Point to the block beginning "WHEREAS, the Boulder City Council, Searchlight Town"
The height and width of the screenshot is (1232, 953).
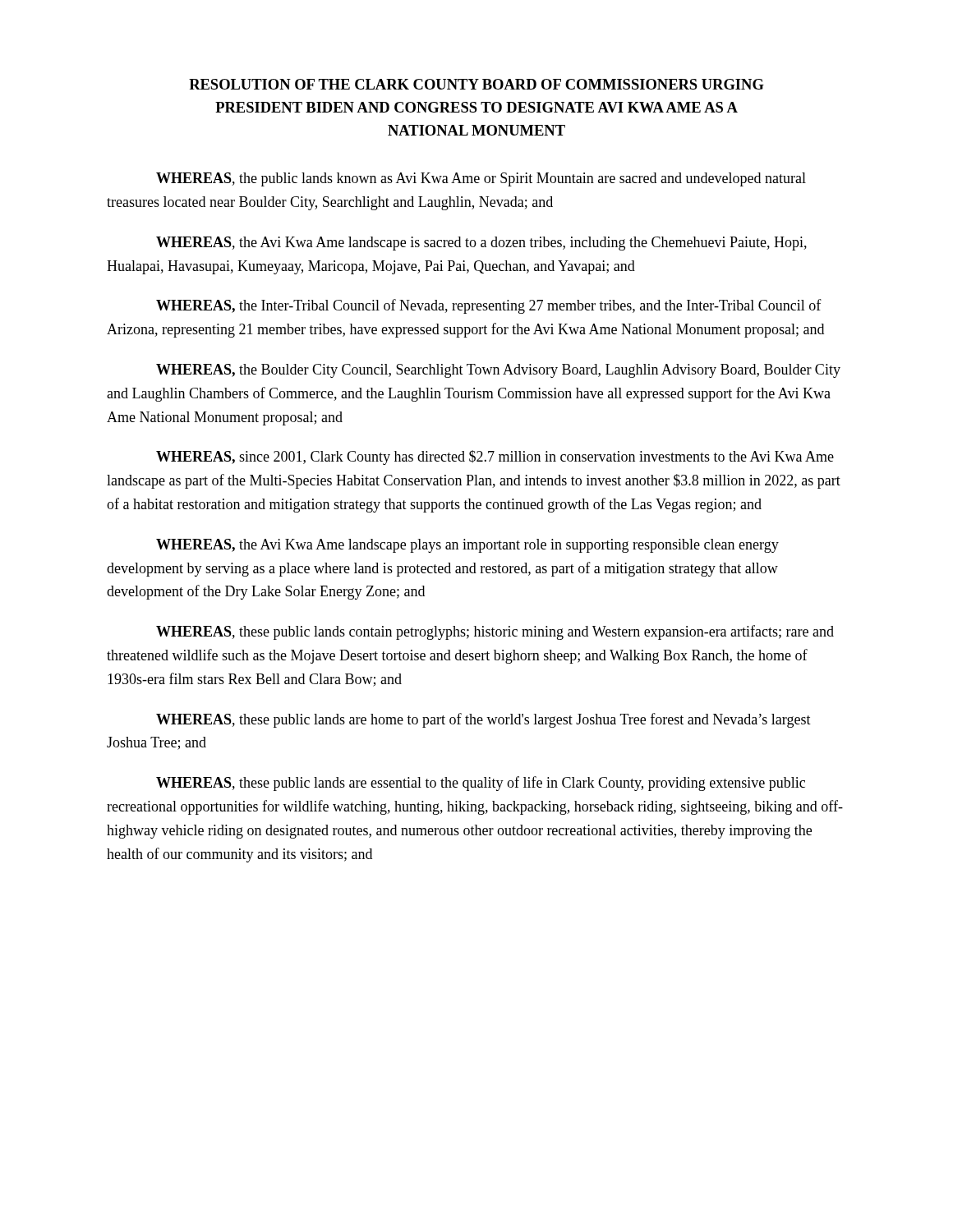[x=474, y=393]
